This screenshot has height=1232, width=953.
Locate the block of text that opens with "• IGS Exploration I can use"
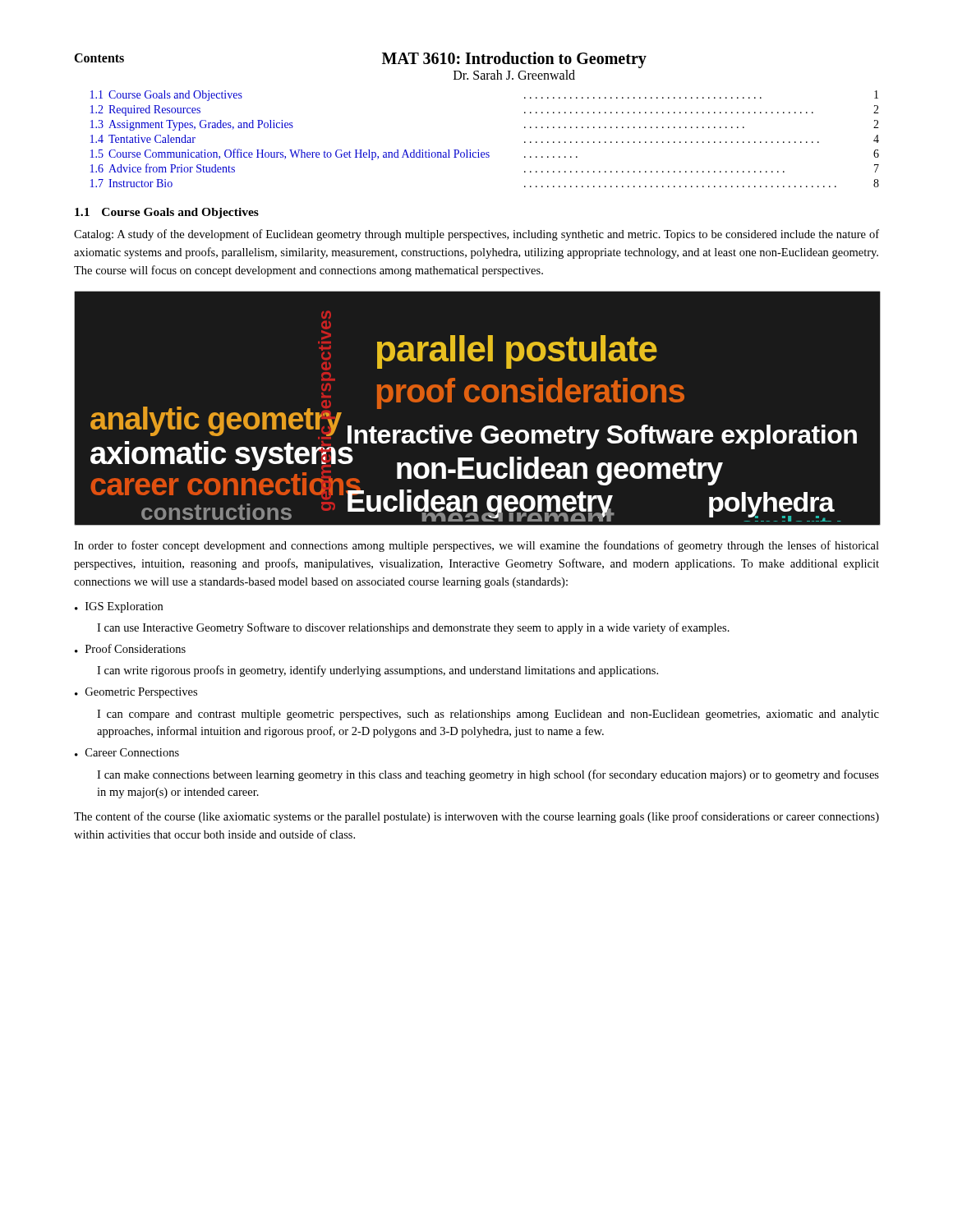(x=476, y=618)
